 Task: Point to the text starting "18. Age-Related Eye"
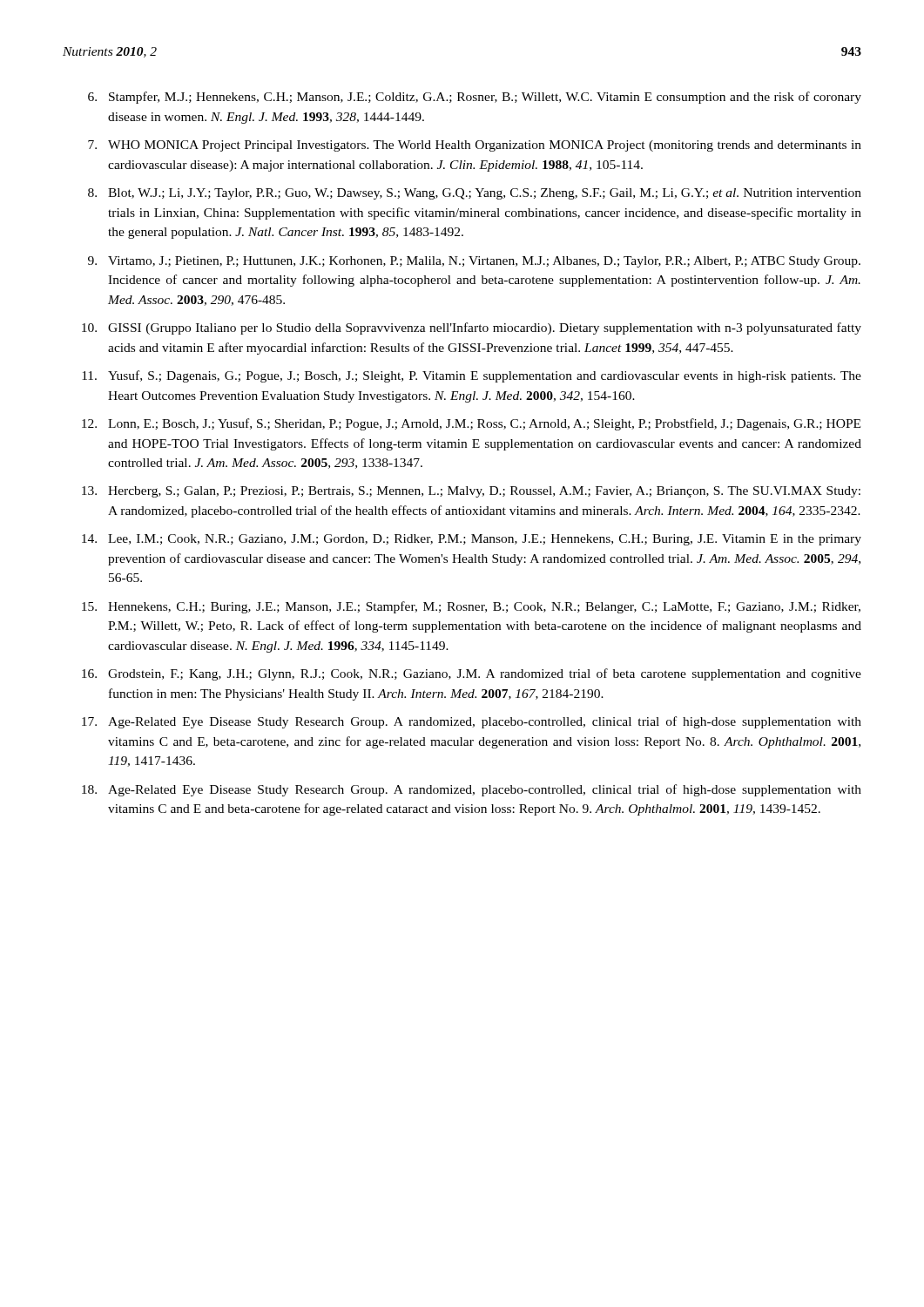tap(462, 799)
